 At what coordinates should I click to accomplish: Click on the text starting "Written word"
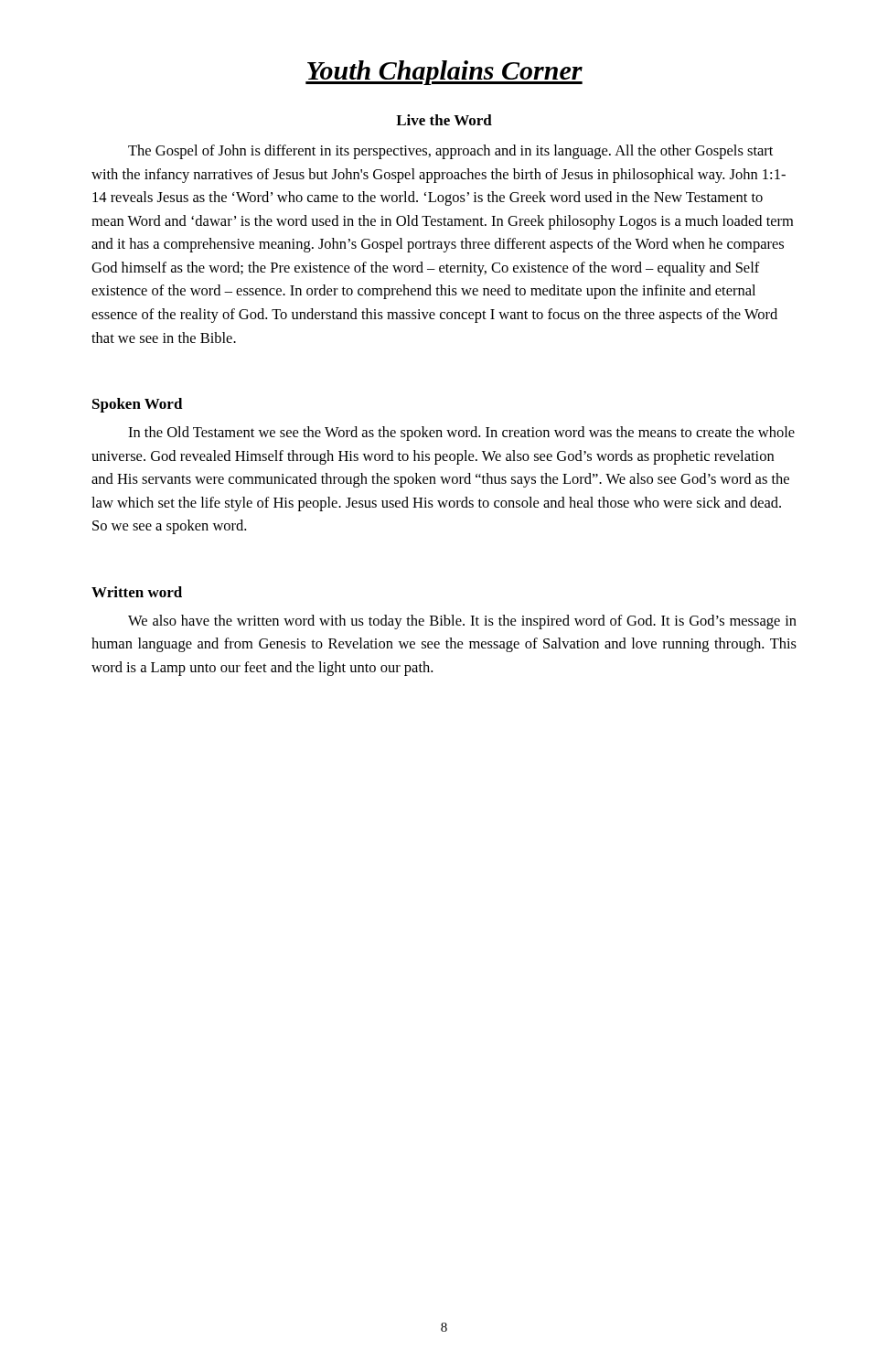tap(137, 592)
